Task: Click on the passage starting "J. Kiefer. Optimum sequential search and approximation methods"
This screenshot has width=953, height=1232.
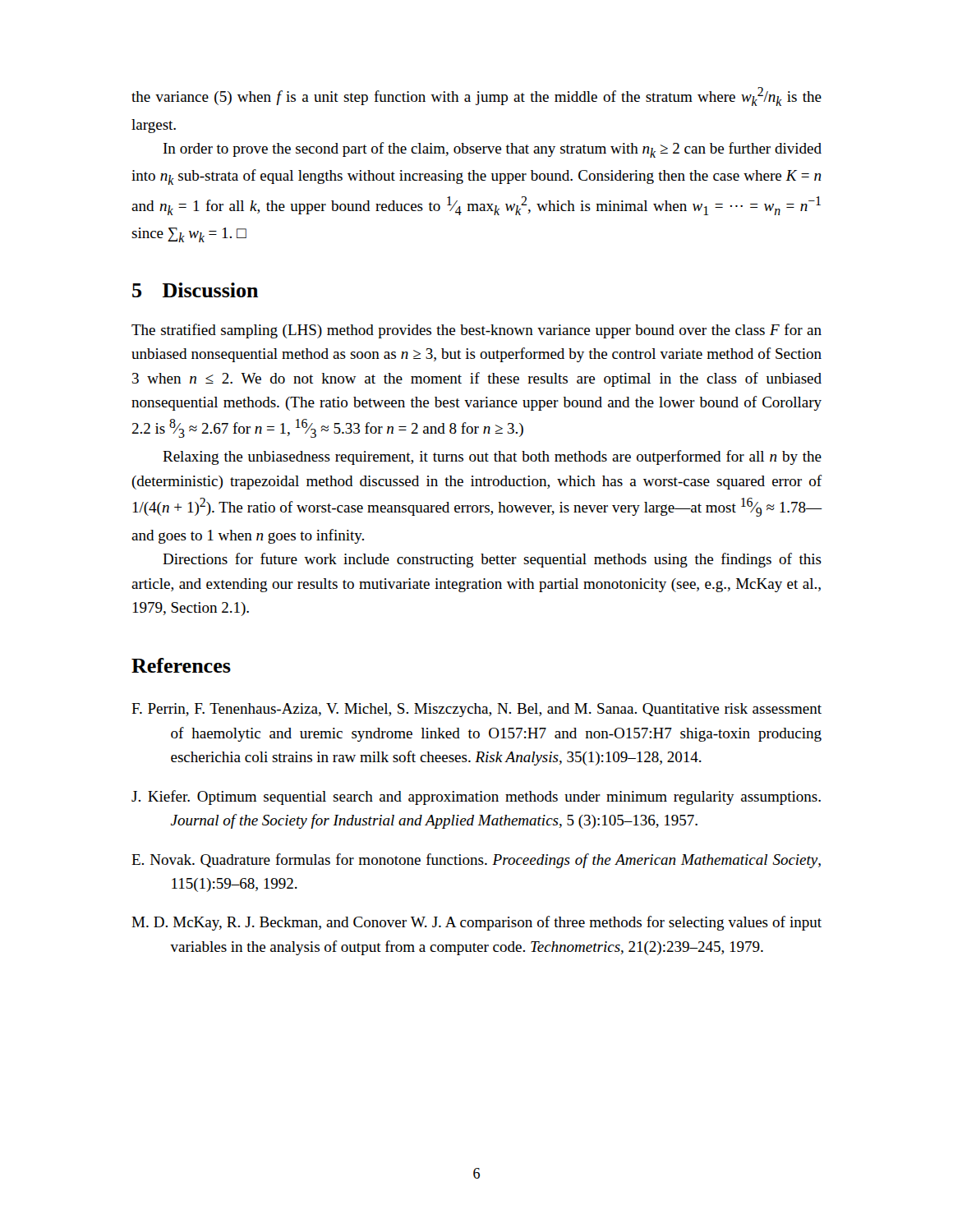Action: click(476, 808)
